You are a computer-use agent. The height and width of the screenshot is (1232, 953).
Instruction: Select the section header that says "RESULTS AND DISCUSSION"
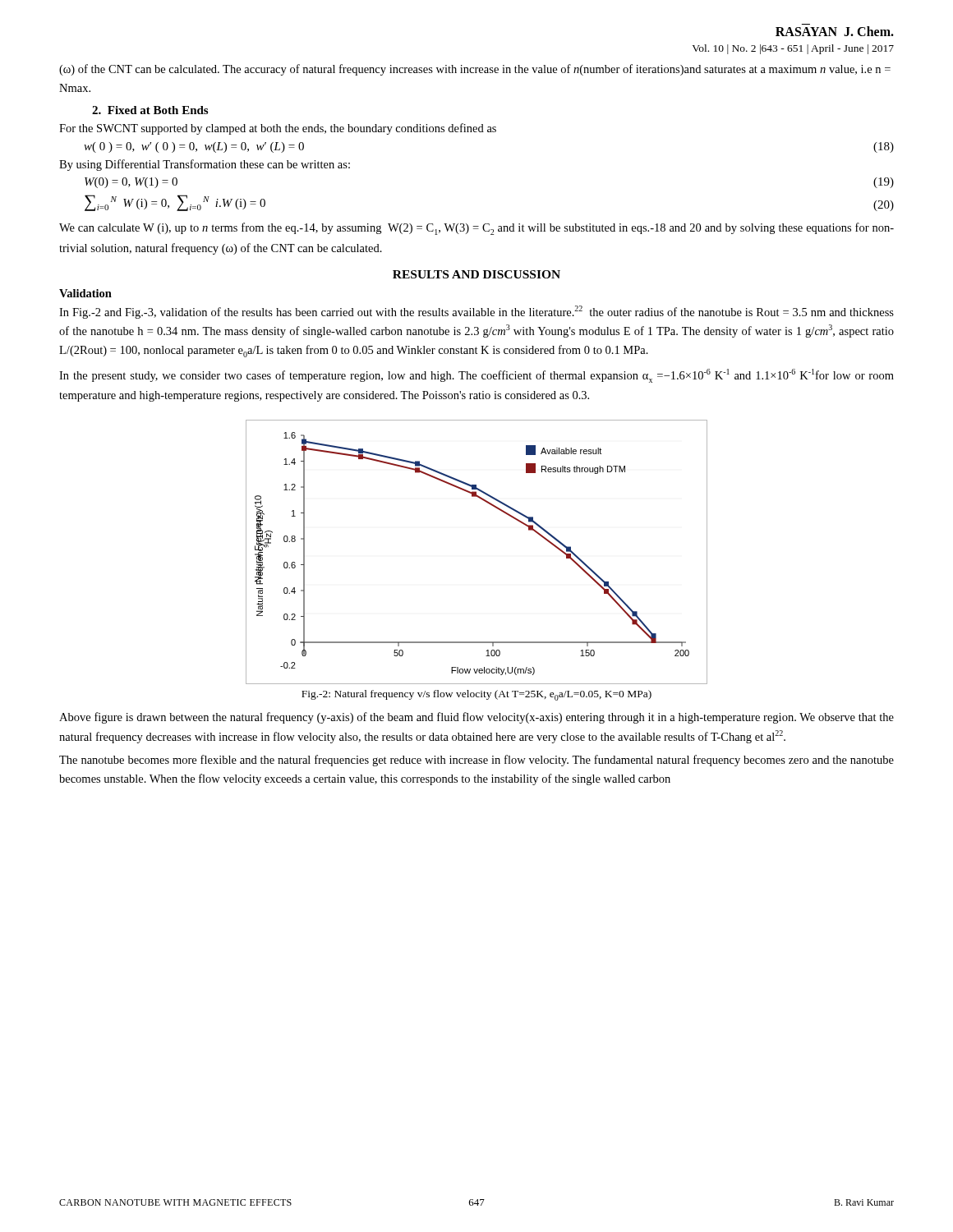(x=476, y=274)
